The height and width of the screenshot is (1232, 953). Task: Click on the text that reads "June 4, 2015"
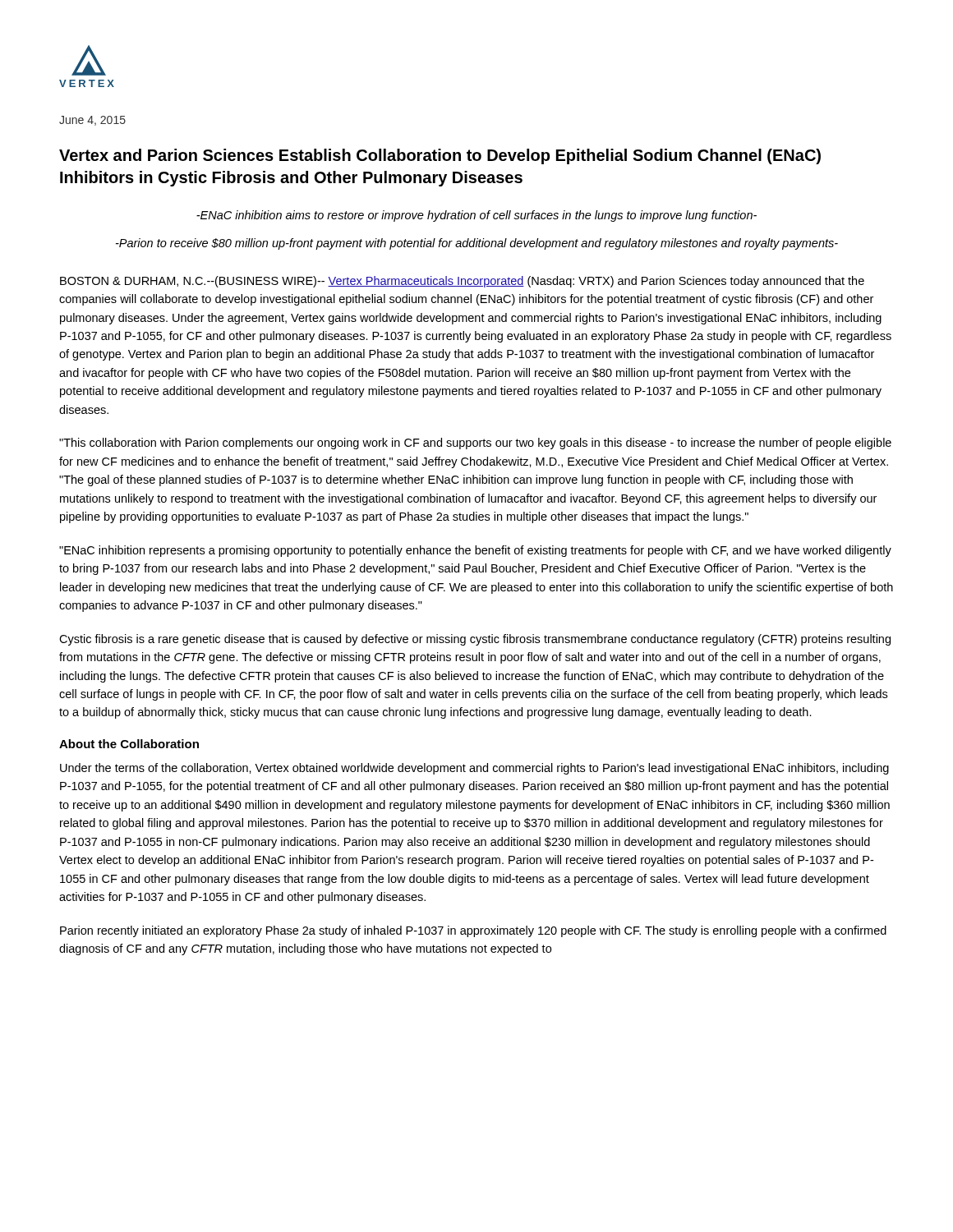click(x=92, y=120)
